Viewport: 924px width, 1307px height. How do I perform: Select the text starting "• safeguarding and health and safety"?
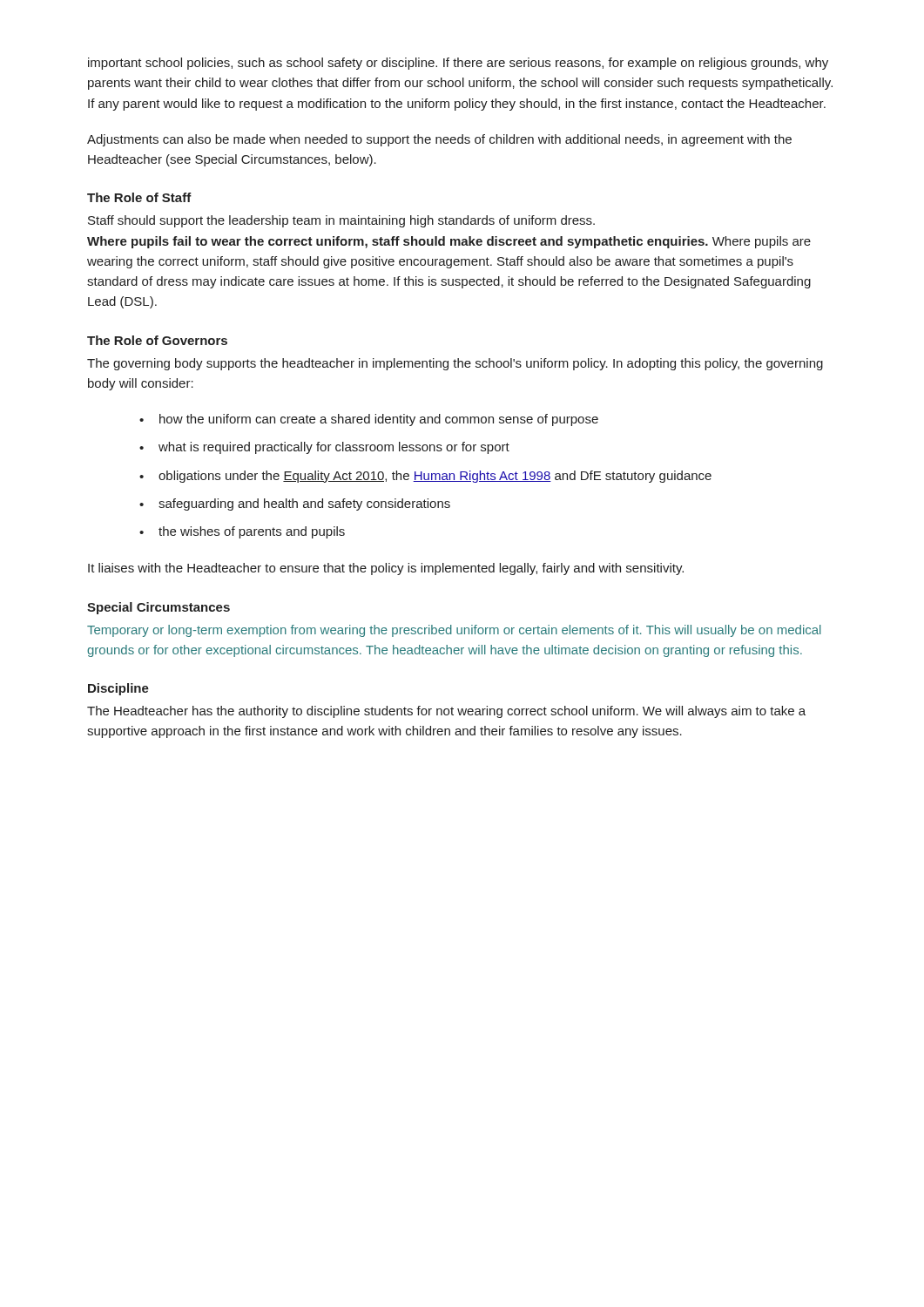[295, 505]
